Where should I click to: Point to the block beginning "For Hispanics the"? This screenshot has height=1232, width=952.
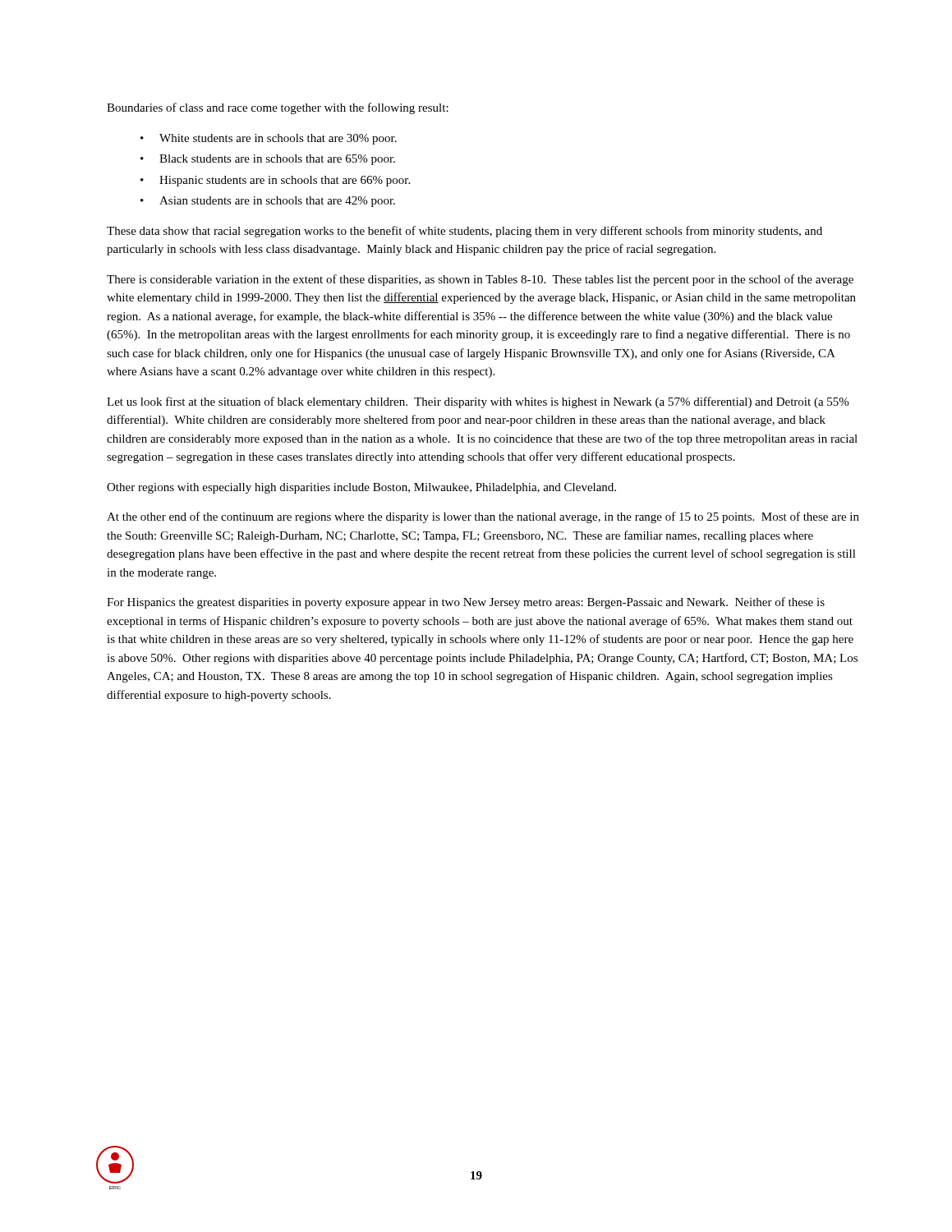pyautogui.click(x=482, y=648)
